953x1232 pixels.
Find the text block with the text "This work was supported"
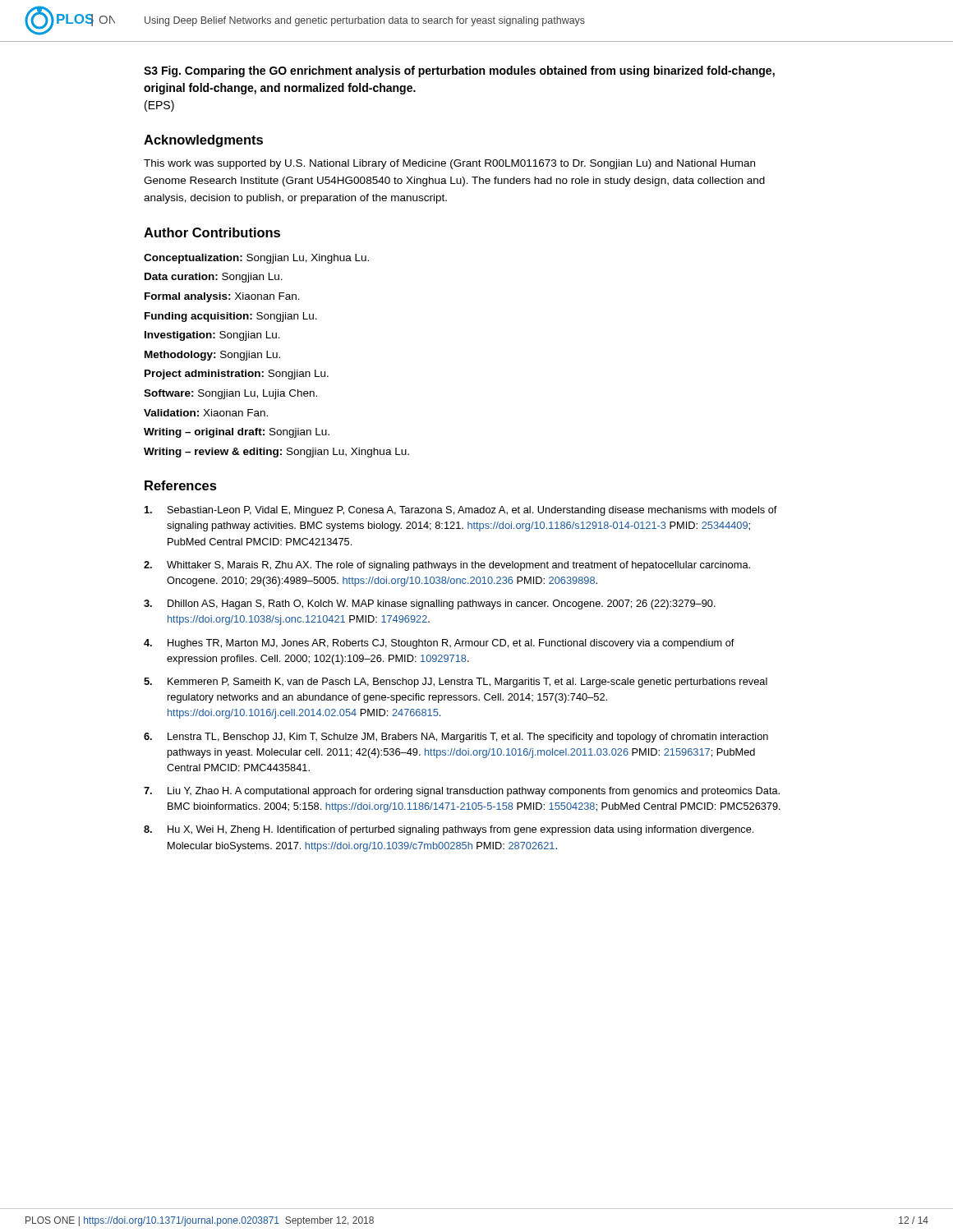click(454, 180)
